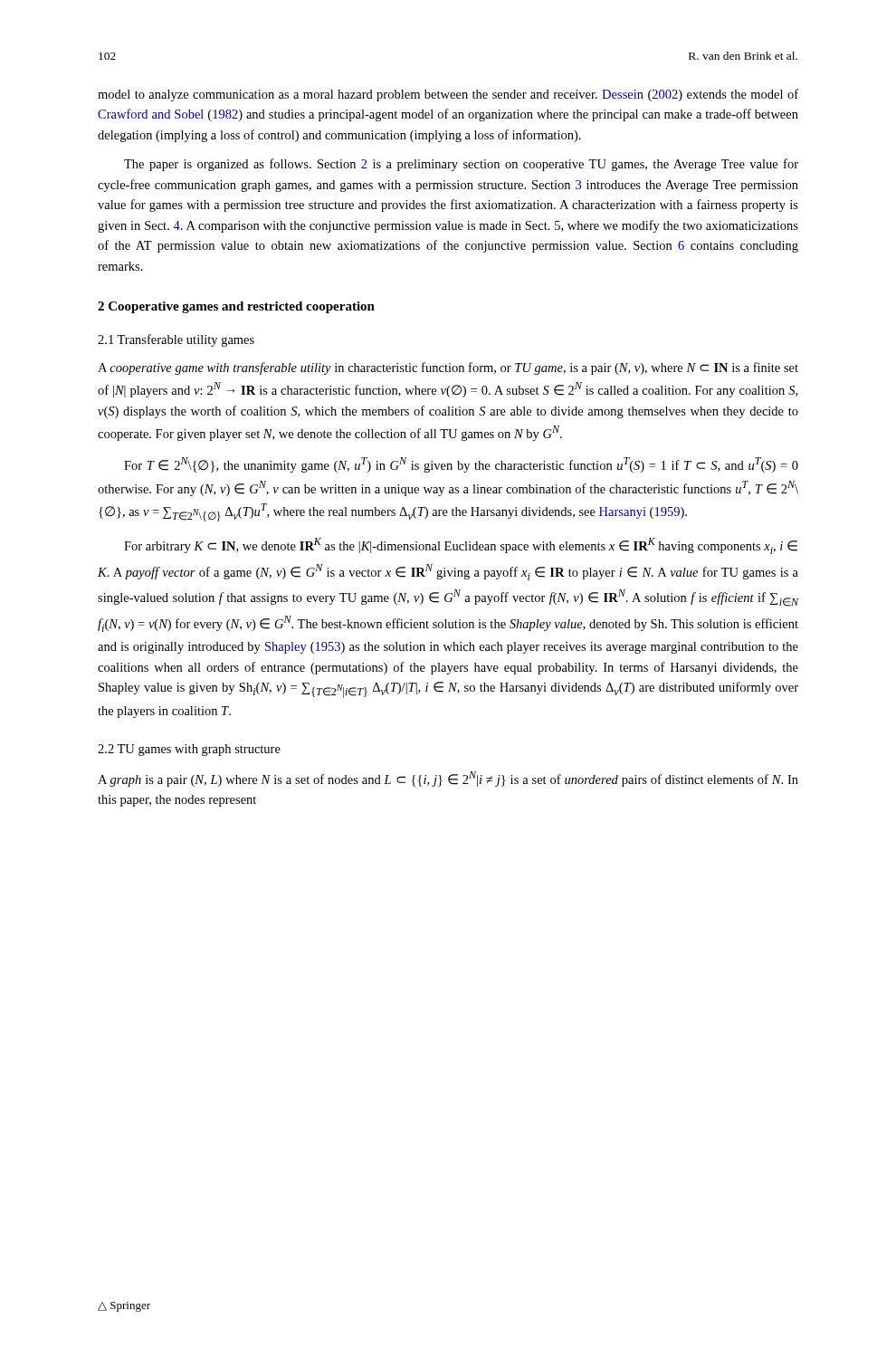Locate the block of text that opens with "The paper is organized as follows."

[448, 215]
